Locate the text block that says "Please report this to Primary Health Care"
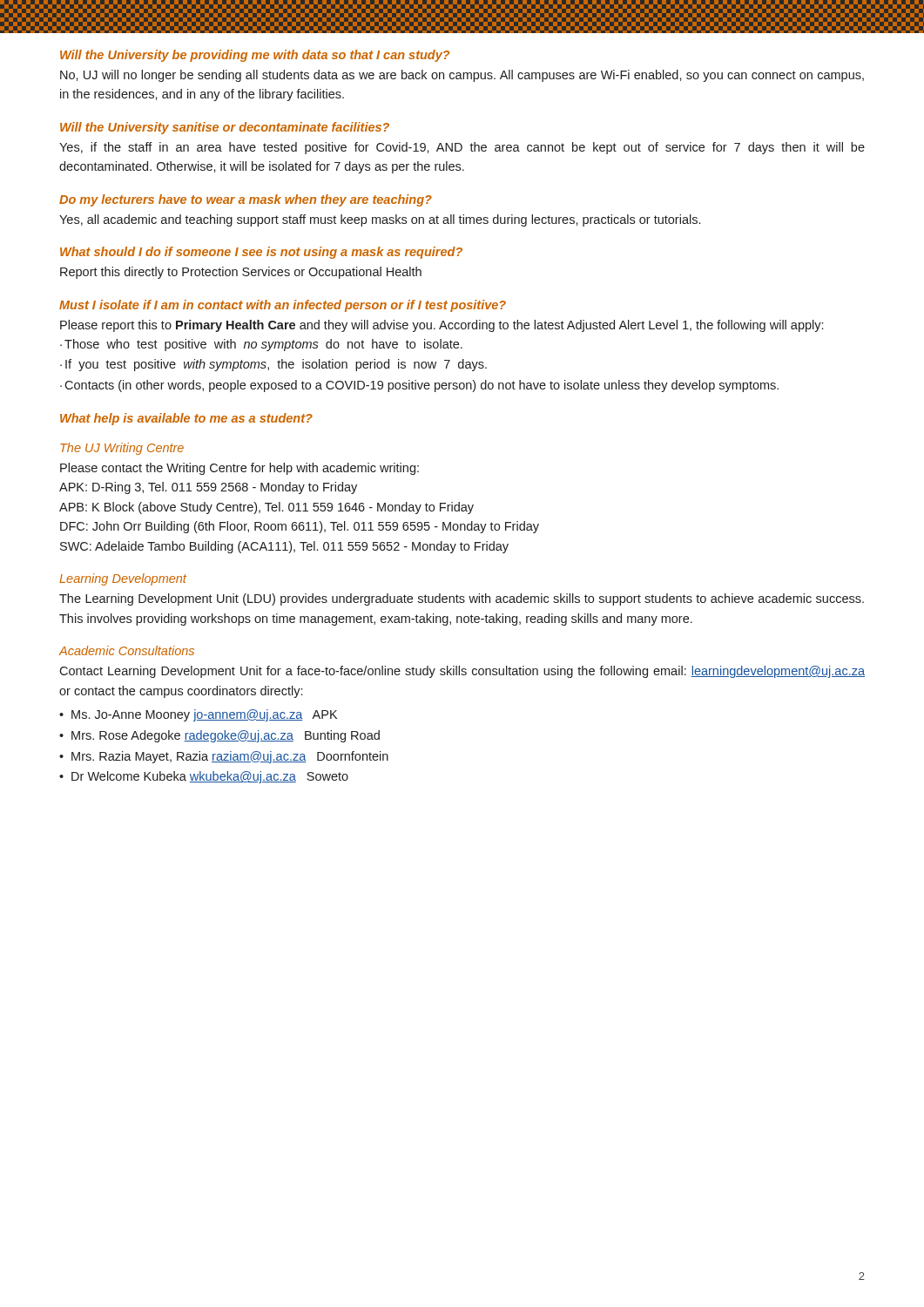Screen dimensions: 1307x924 (462, 357)
